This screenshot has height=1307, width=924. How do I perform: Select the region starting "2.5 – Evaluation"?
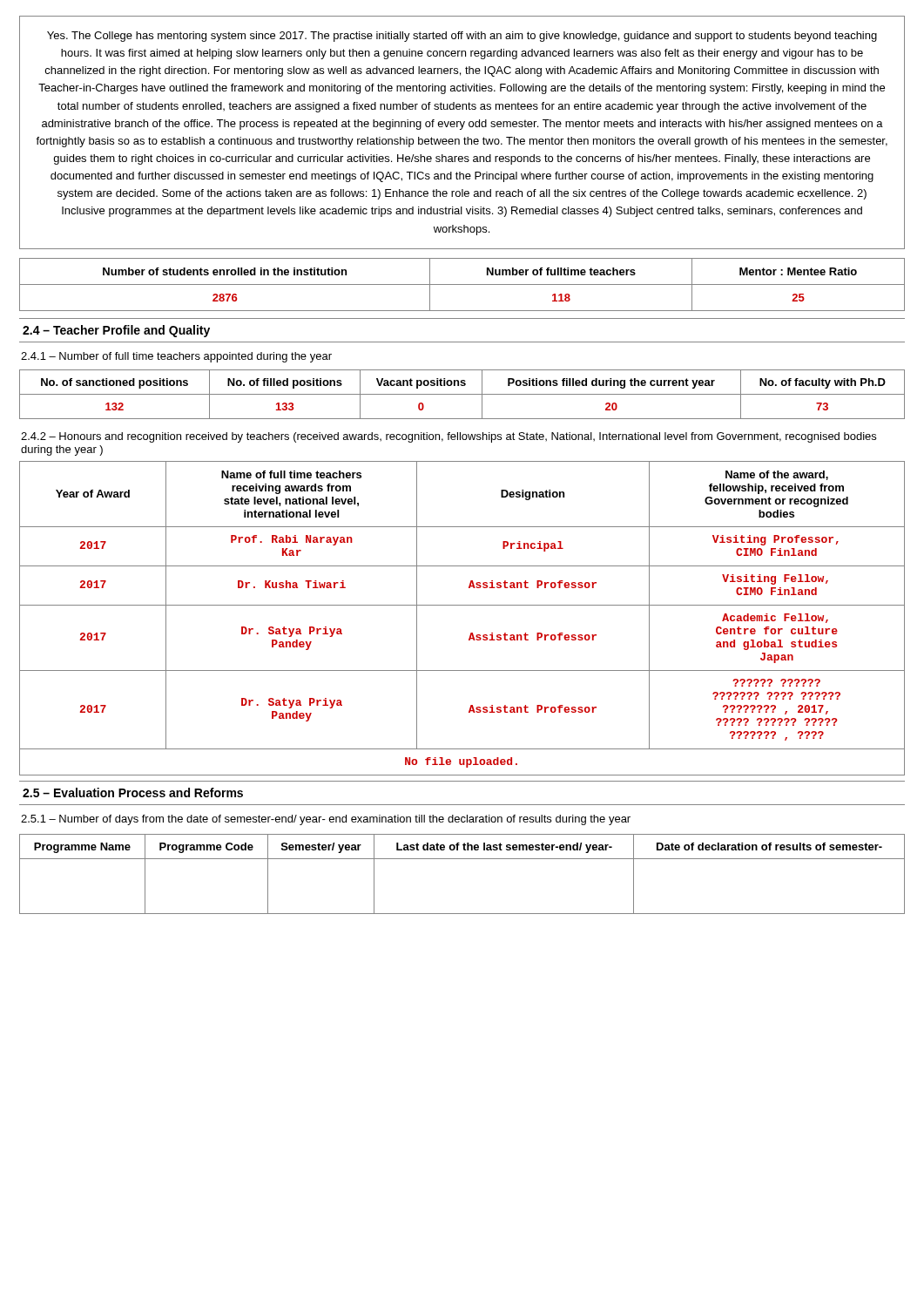point(133,793)
